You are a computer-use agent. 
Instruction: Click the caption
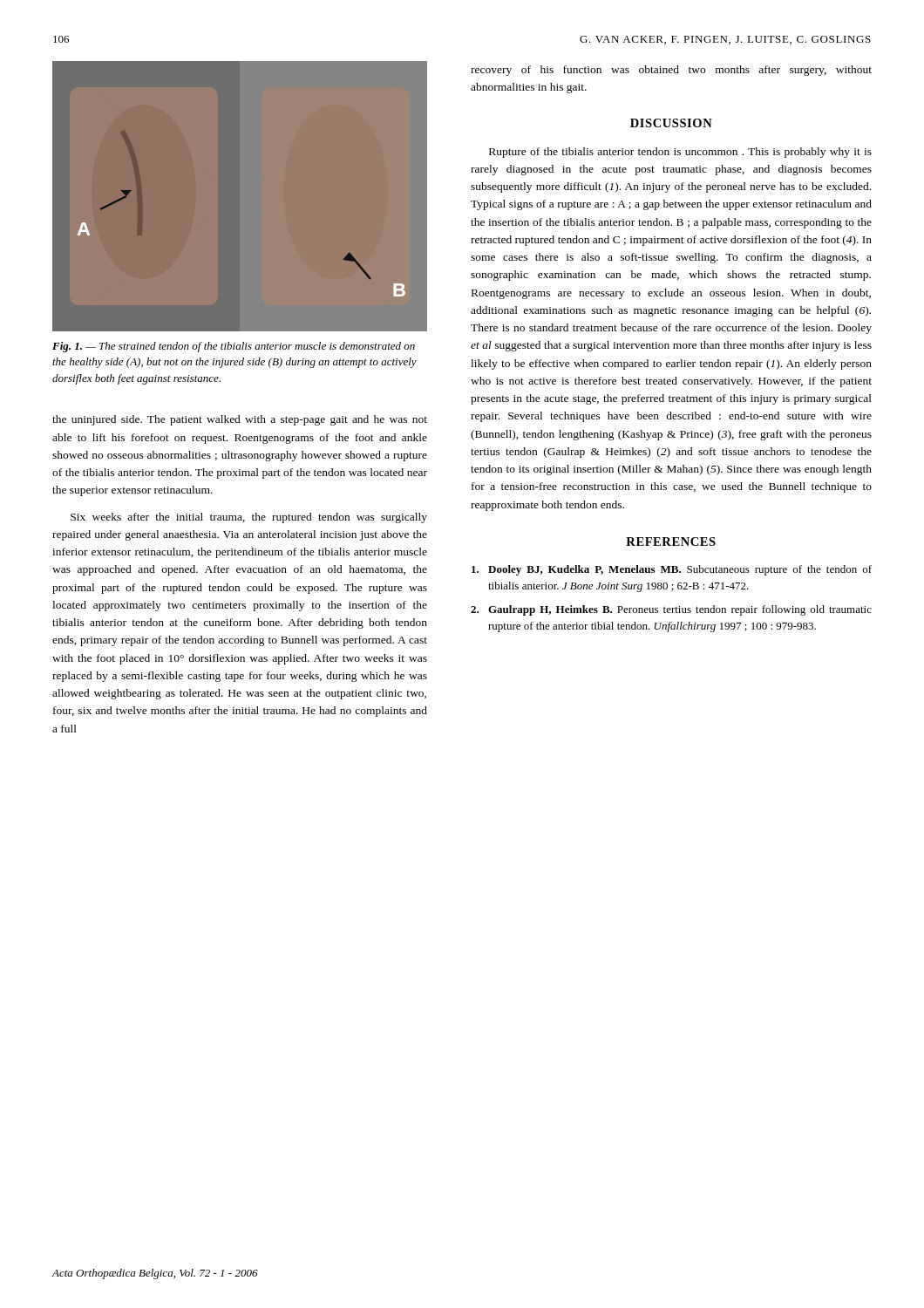click(234, 362)
